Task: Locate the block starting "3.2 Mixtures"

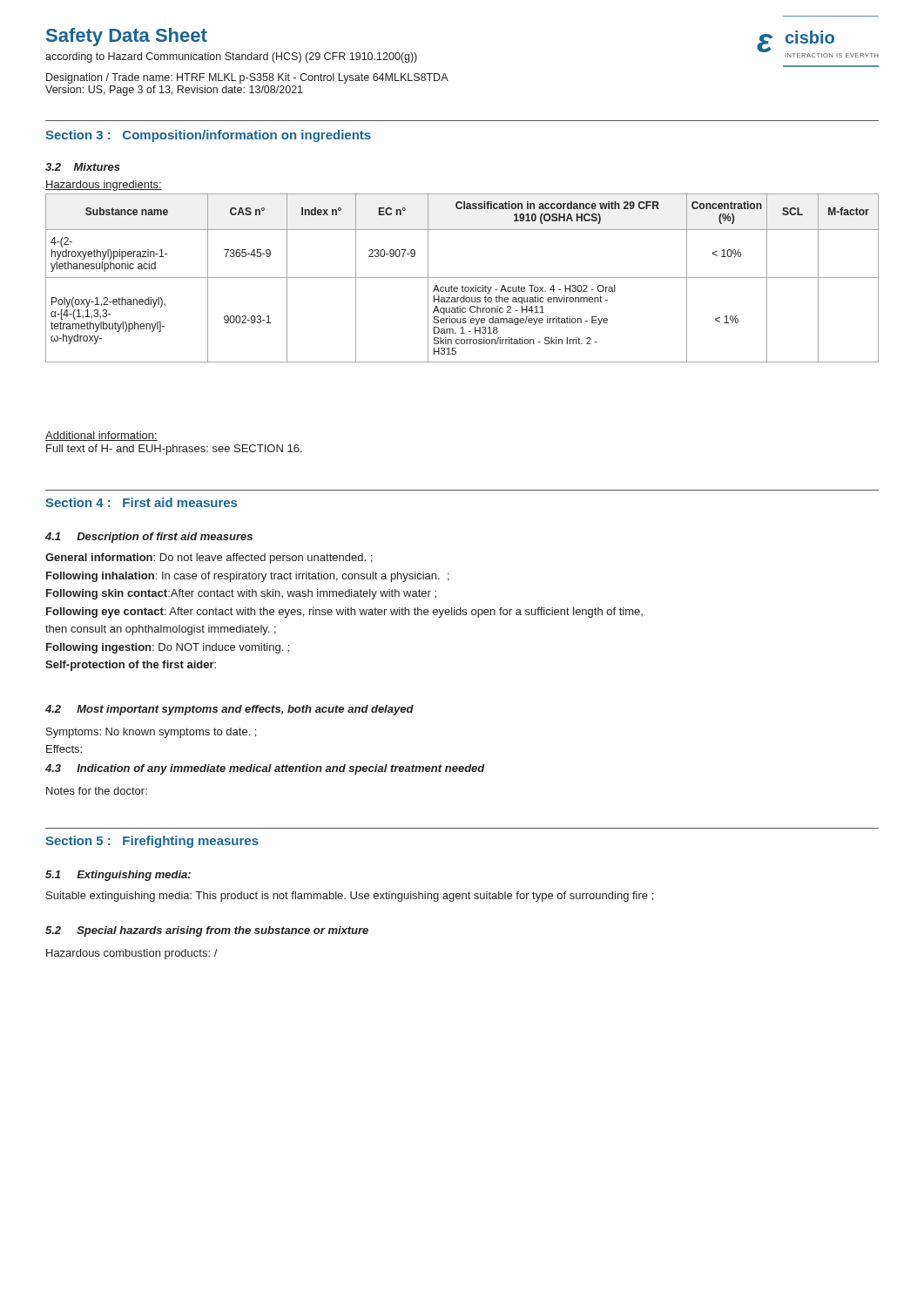Action: coord(83,167)
